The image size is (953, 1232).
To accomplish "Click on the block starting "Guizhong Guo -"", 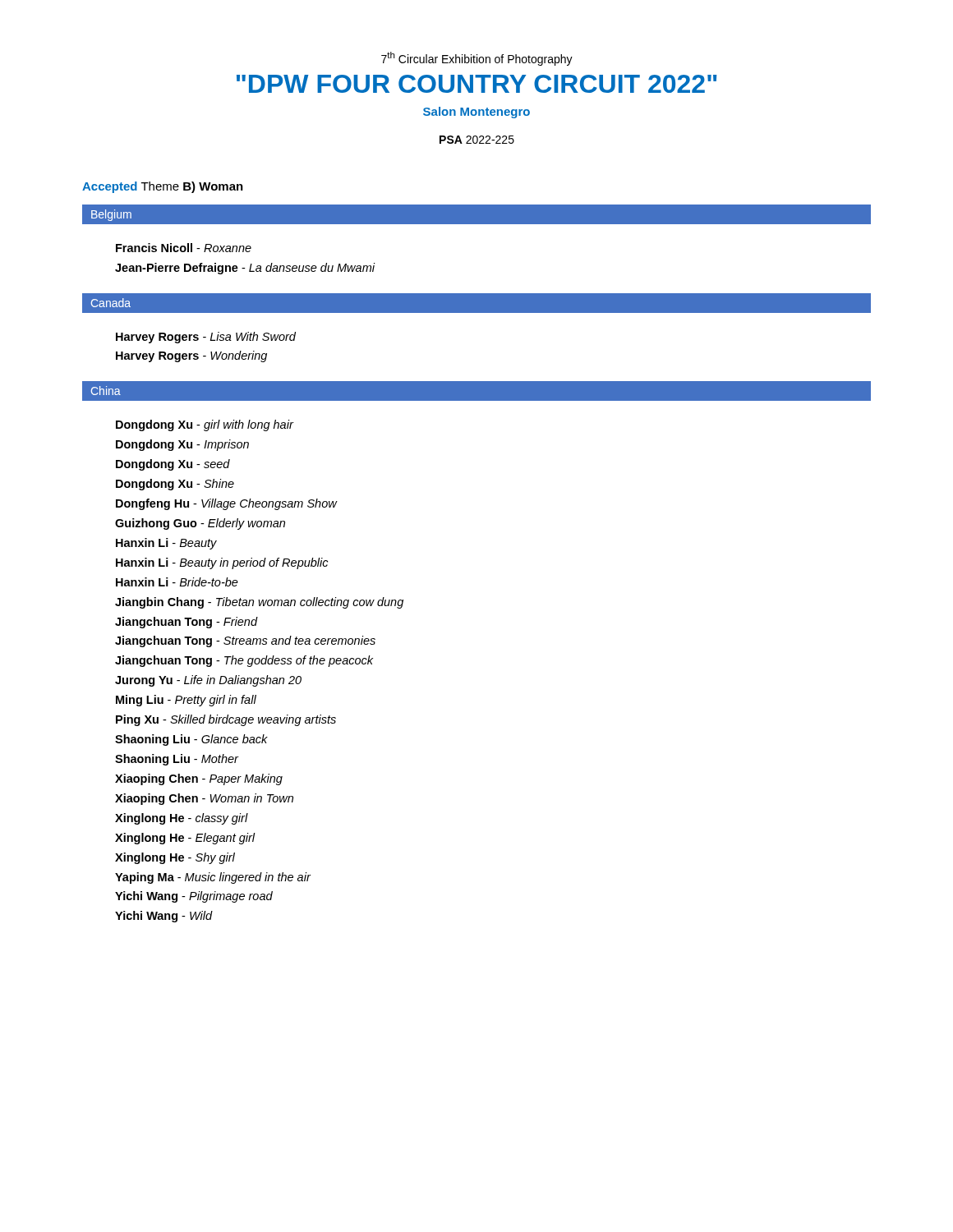I will click(x=200, y=523).
